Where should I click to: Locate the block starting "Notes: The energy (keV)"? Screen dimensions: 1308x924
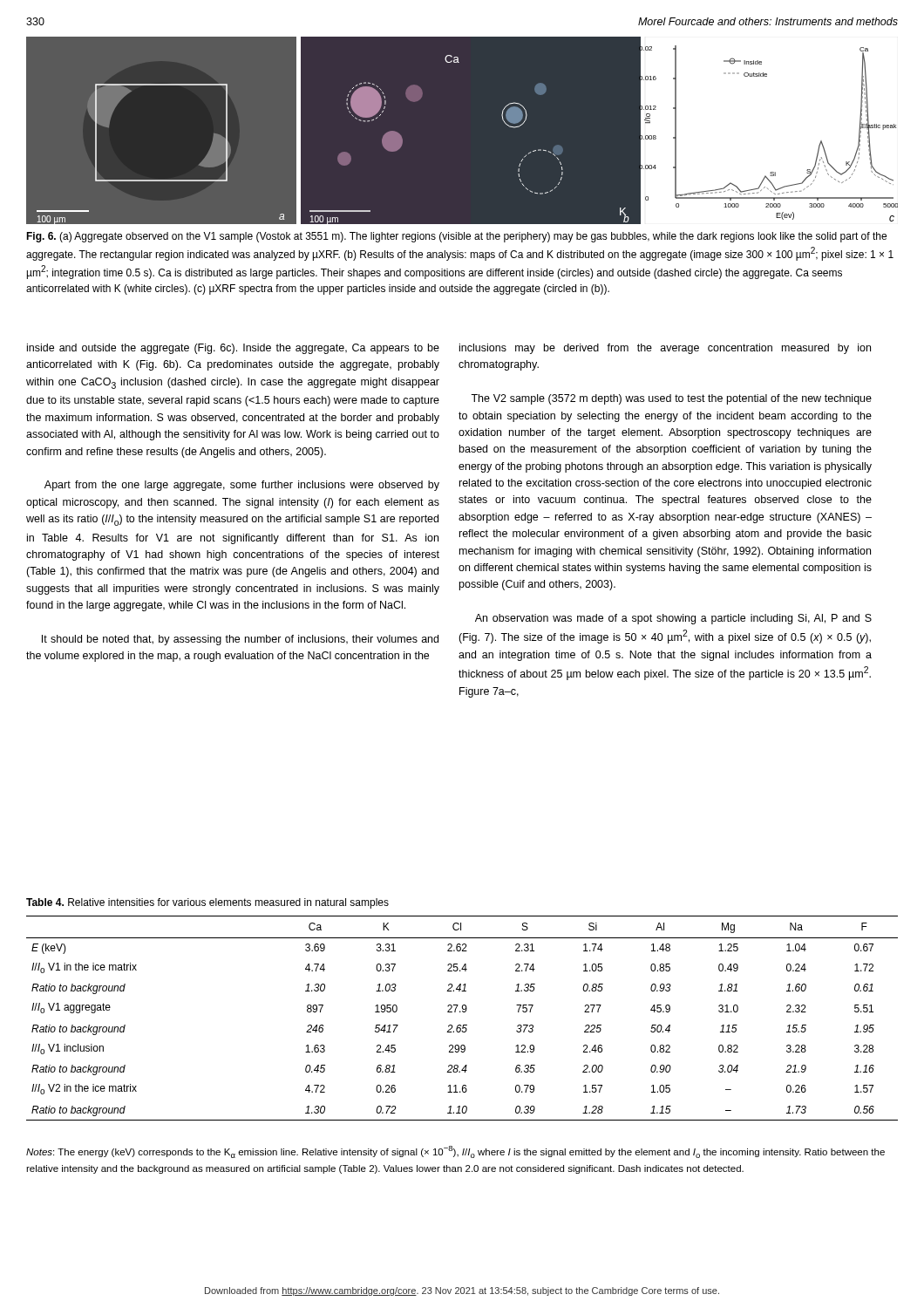click(x=456, y=1159)
